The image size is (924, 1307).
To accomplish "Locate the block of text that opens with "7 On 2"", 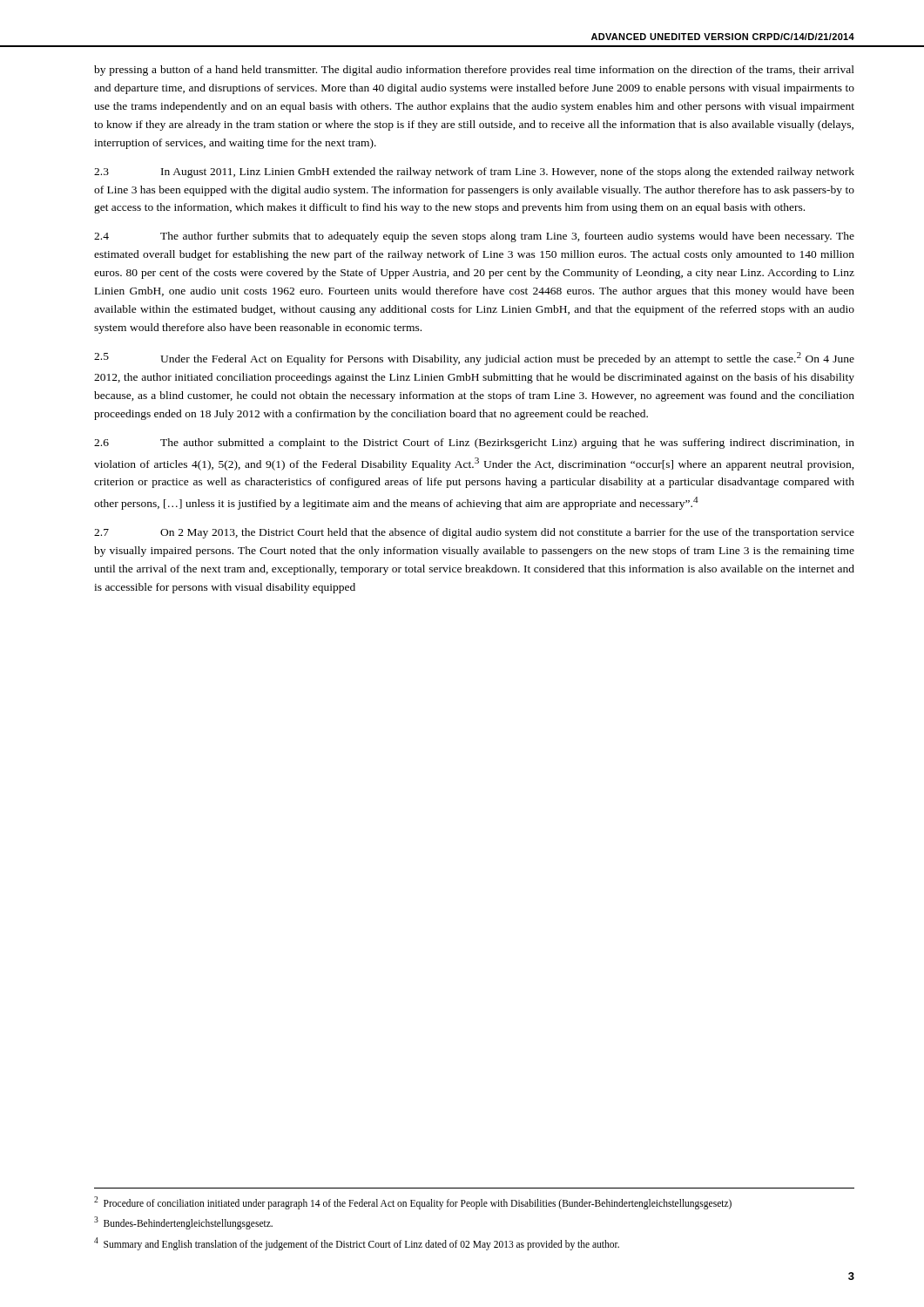I will point(474,558).
